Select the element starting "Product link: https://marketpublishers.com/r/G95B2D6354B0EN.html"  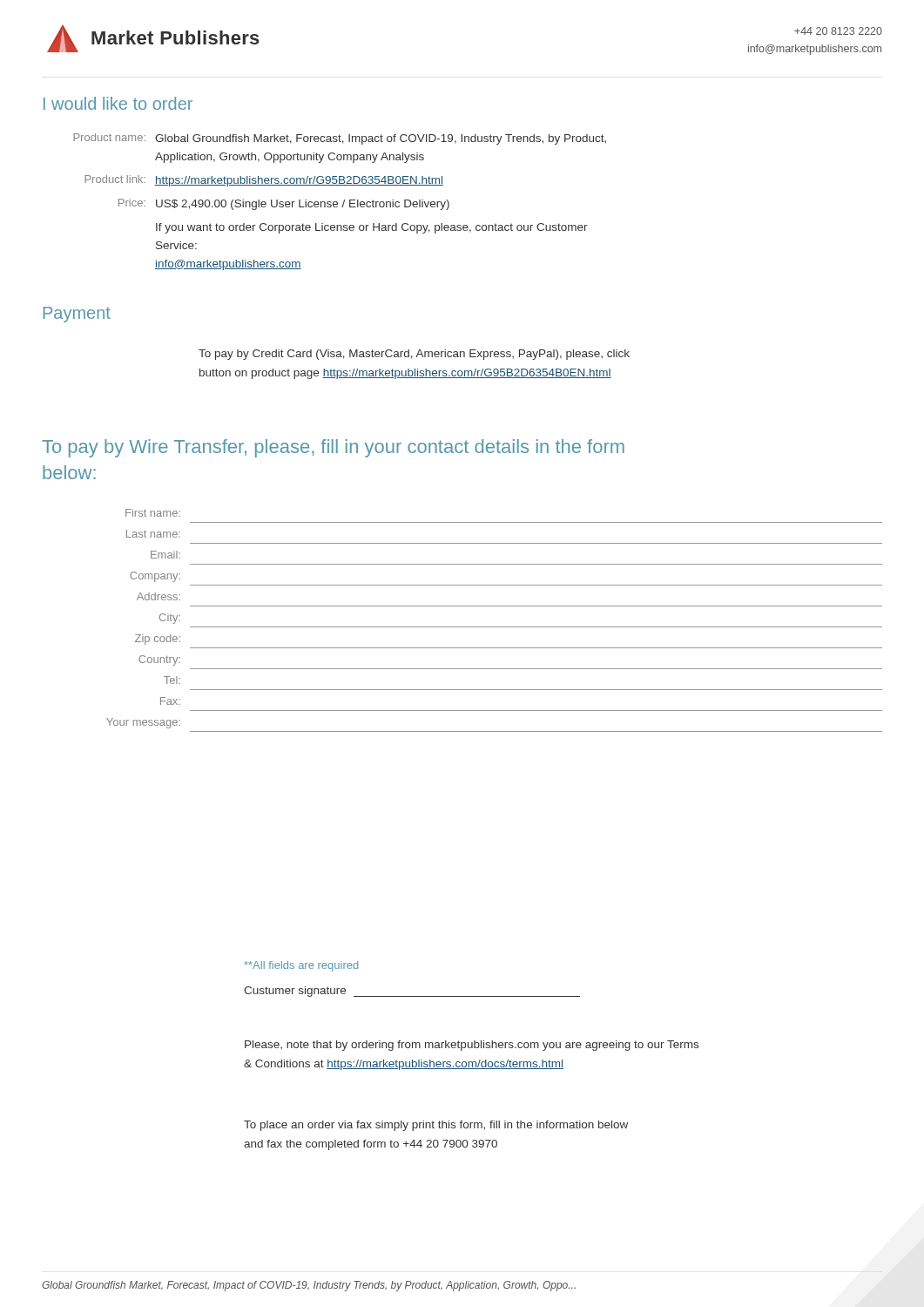point(264,181)
